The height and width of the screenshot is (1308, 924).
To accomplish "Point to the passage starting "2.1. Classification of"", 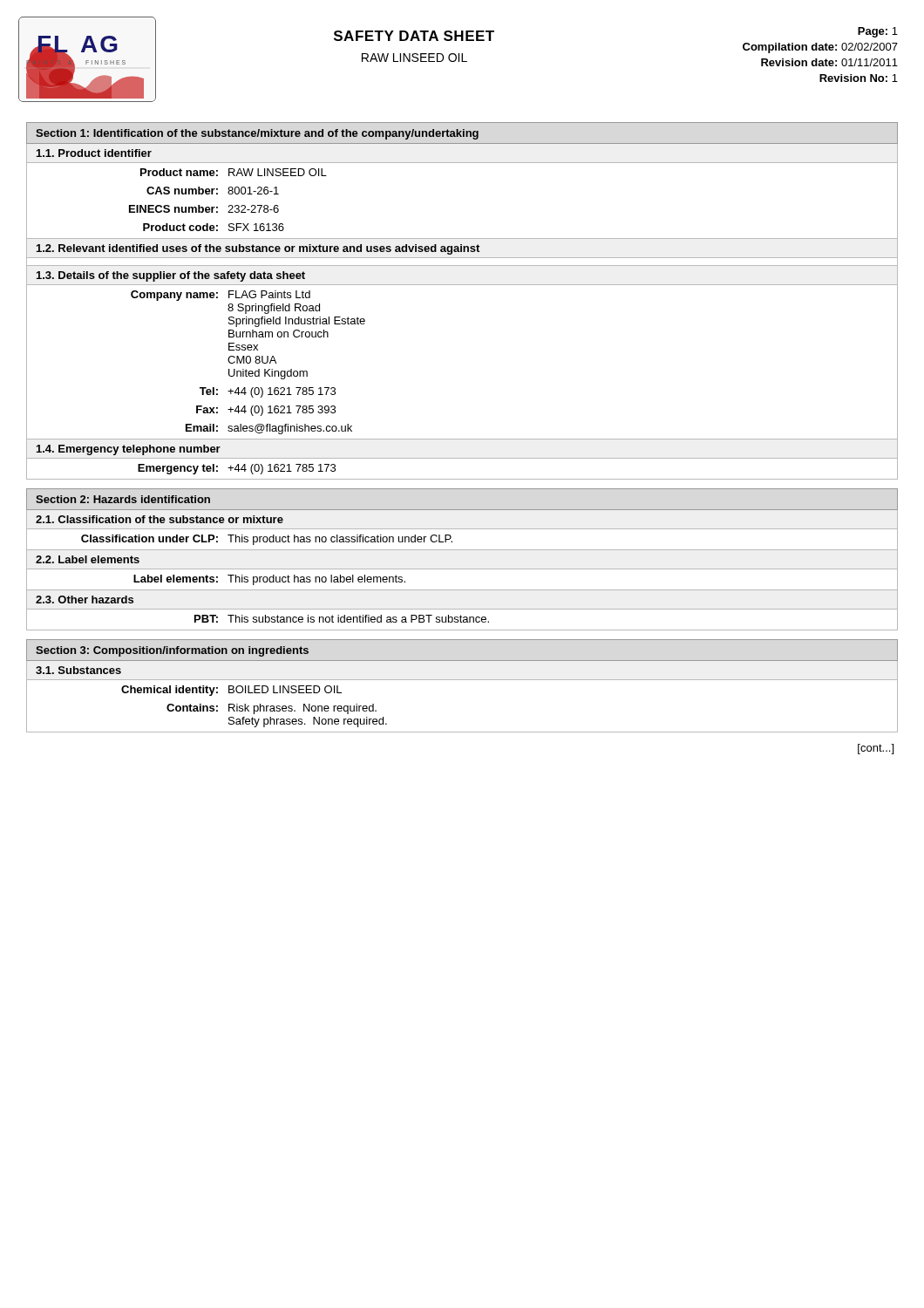I will pos(159,519).
